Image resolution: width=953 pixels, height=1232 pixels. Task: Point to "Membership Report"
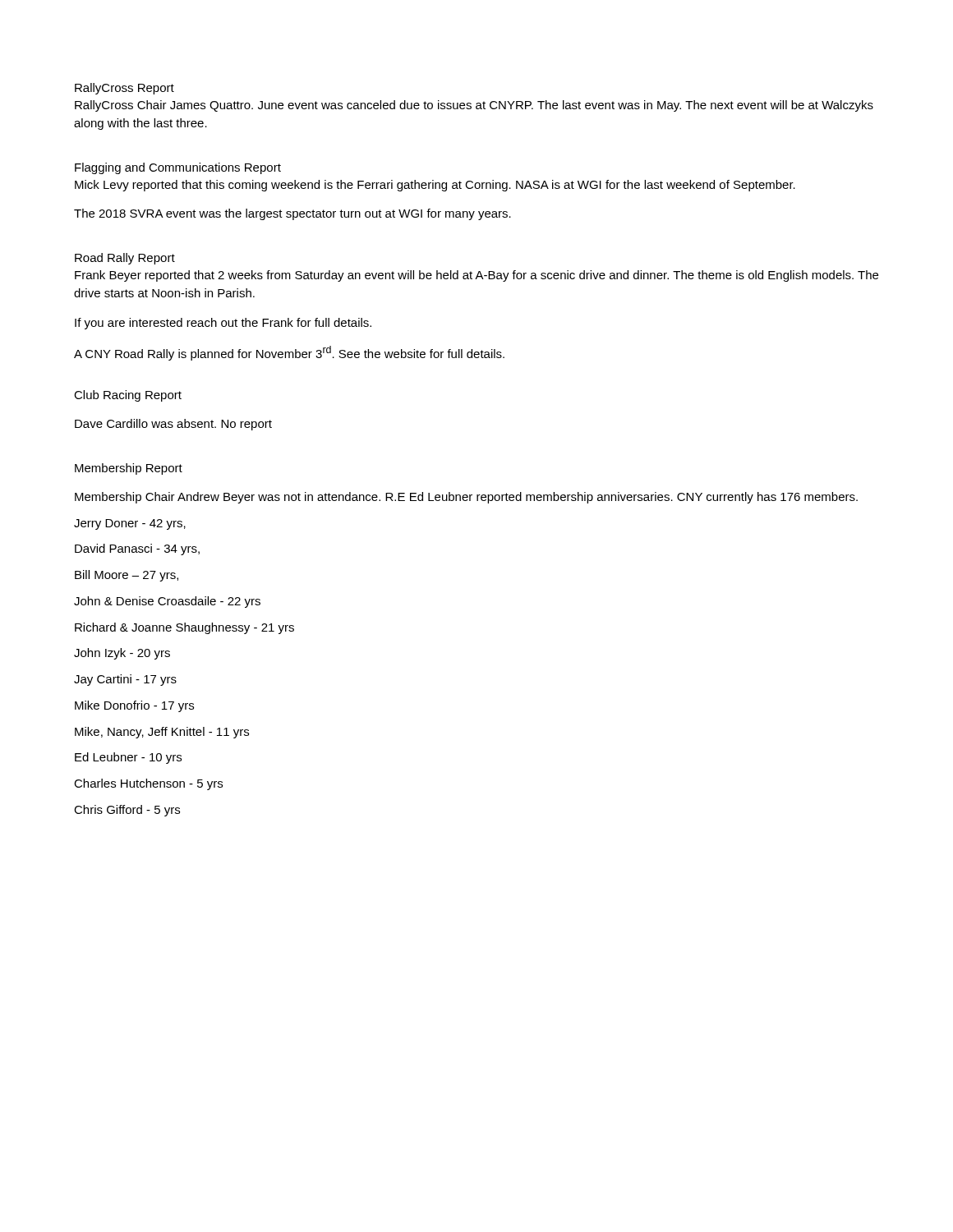[128, 468]
